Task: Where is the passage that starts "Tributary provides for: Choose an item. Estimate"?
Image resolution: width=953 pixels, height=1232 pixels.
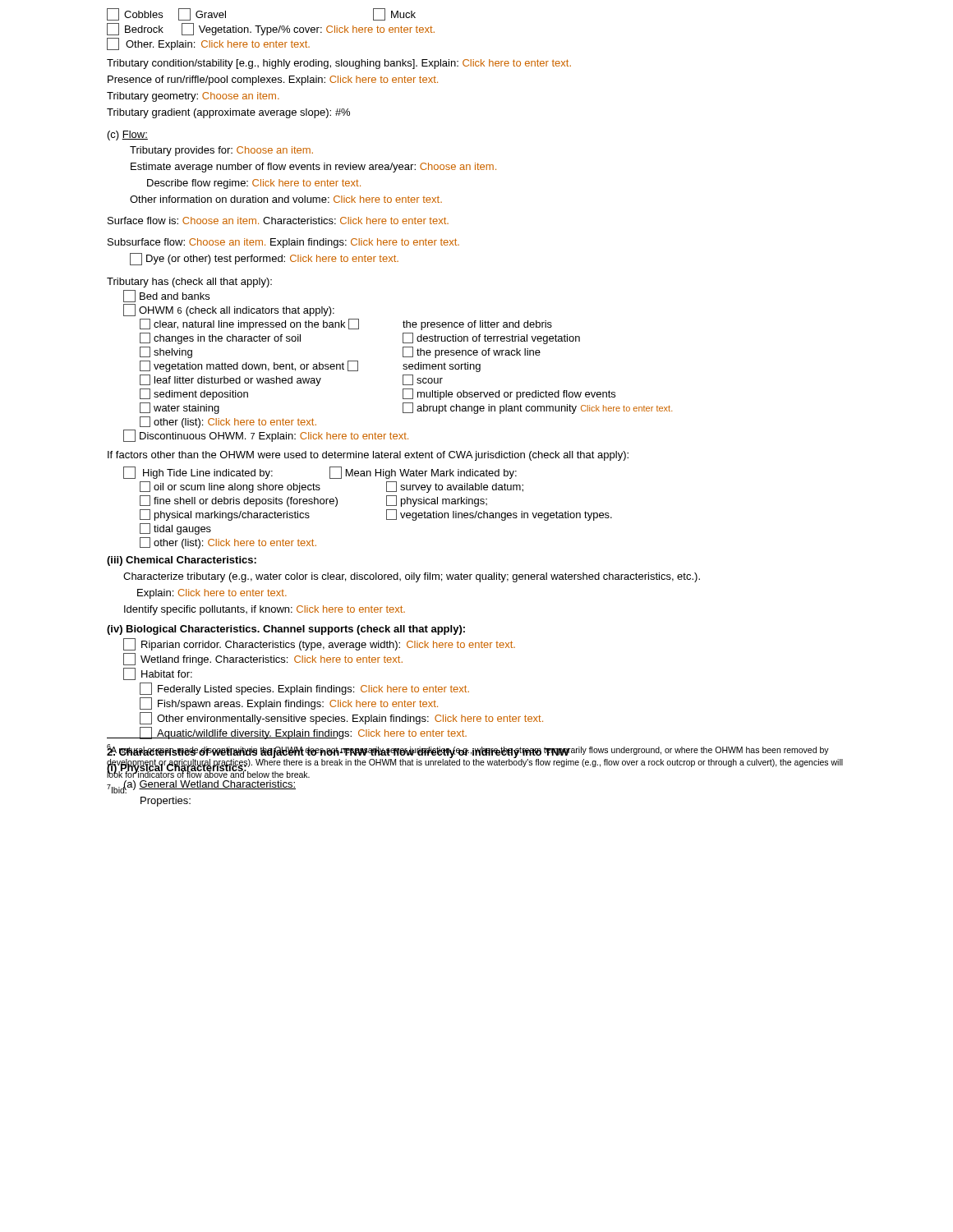Action: click(x=314, y=174)
